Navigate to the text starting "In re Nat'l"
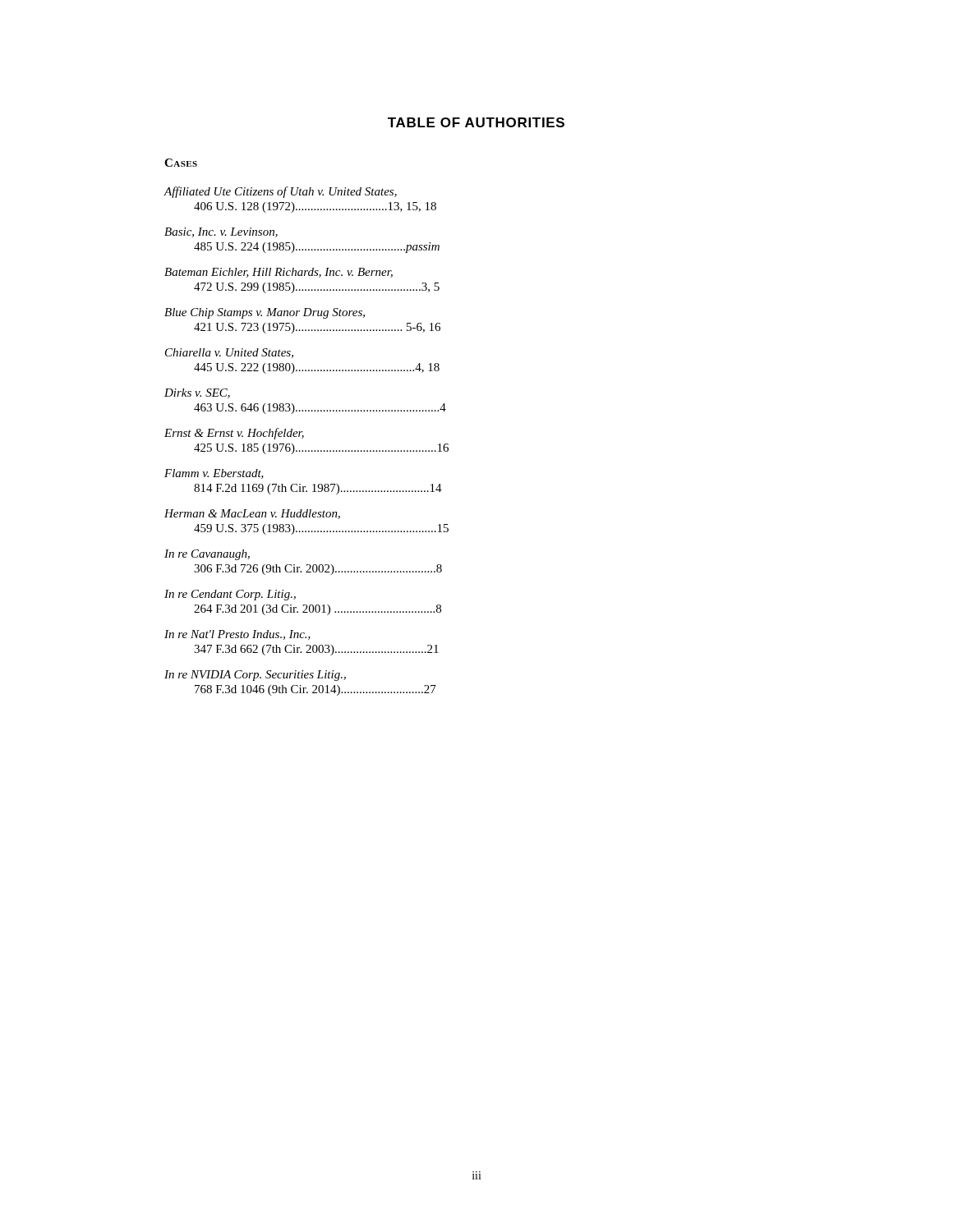 pos(237,635)
